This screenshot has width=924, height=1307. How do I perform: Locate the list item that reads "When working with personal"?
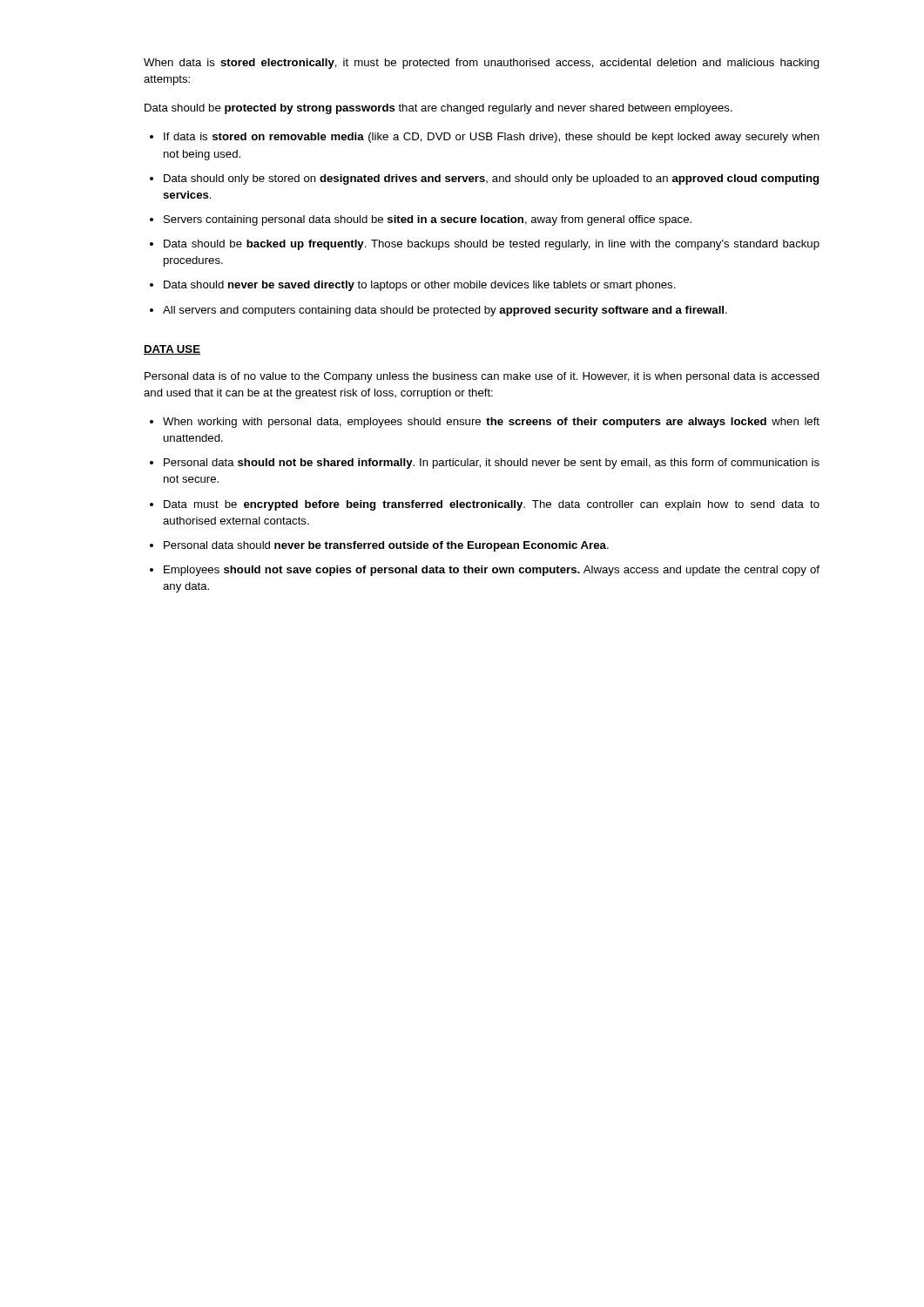point(491,430)
